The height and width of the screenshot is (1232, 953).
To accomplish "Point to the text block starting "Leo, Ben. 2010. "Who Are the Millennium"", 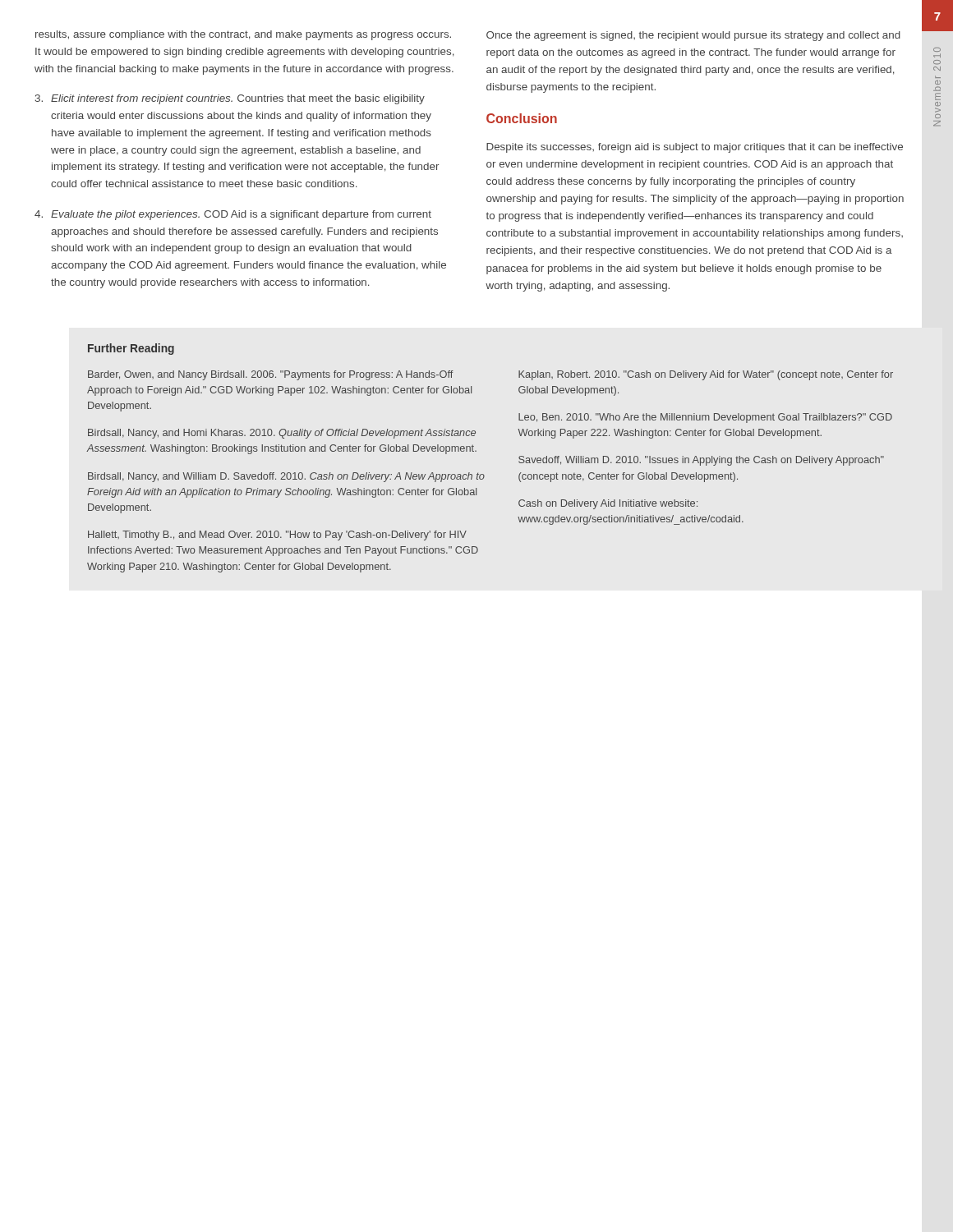I will tap(705, 425).
